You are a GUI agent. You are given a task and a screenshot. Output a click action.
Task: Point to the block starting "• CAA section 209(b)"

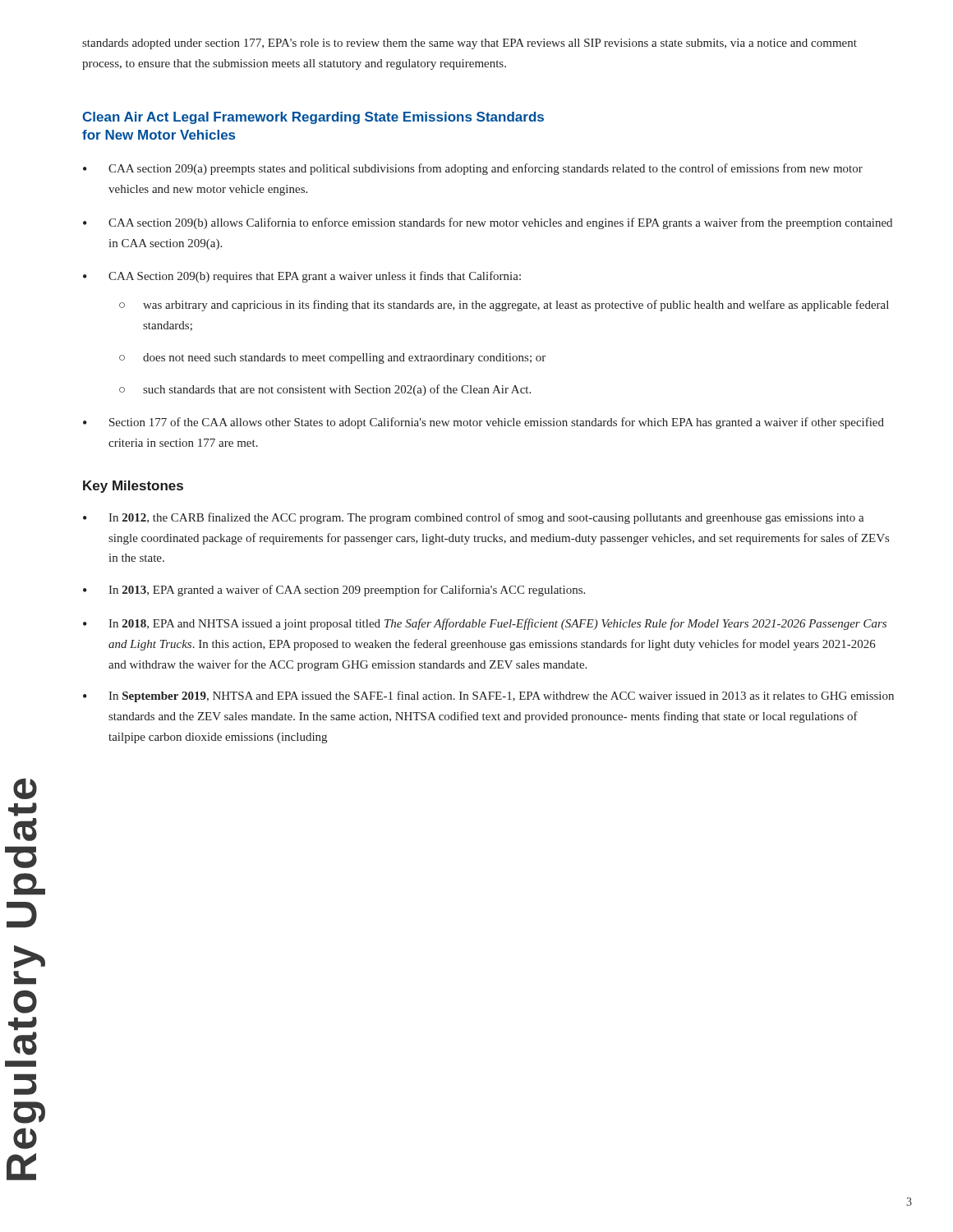pyautogui.click(x=489, y=233)
